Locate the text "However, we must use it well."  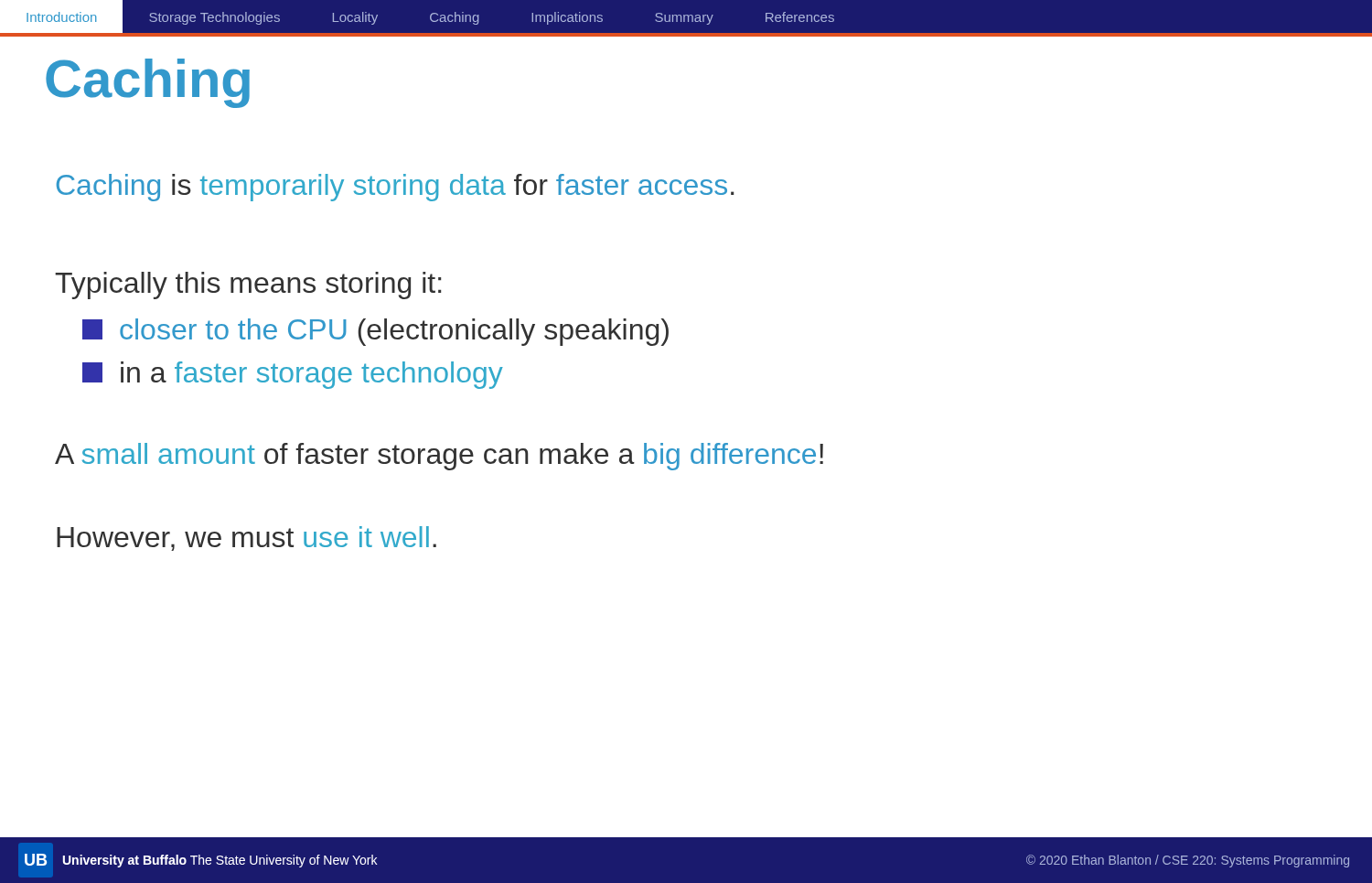(x=247, y=537)
